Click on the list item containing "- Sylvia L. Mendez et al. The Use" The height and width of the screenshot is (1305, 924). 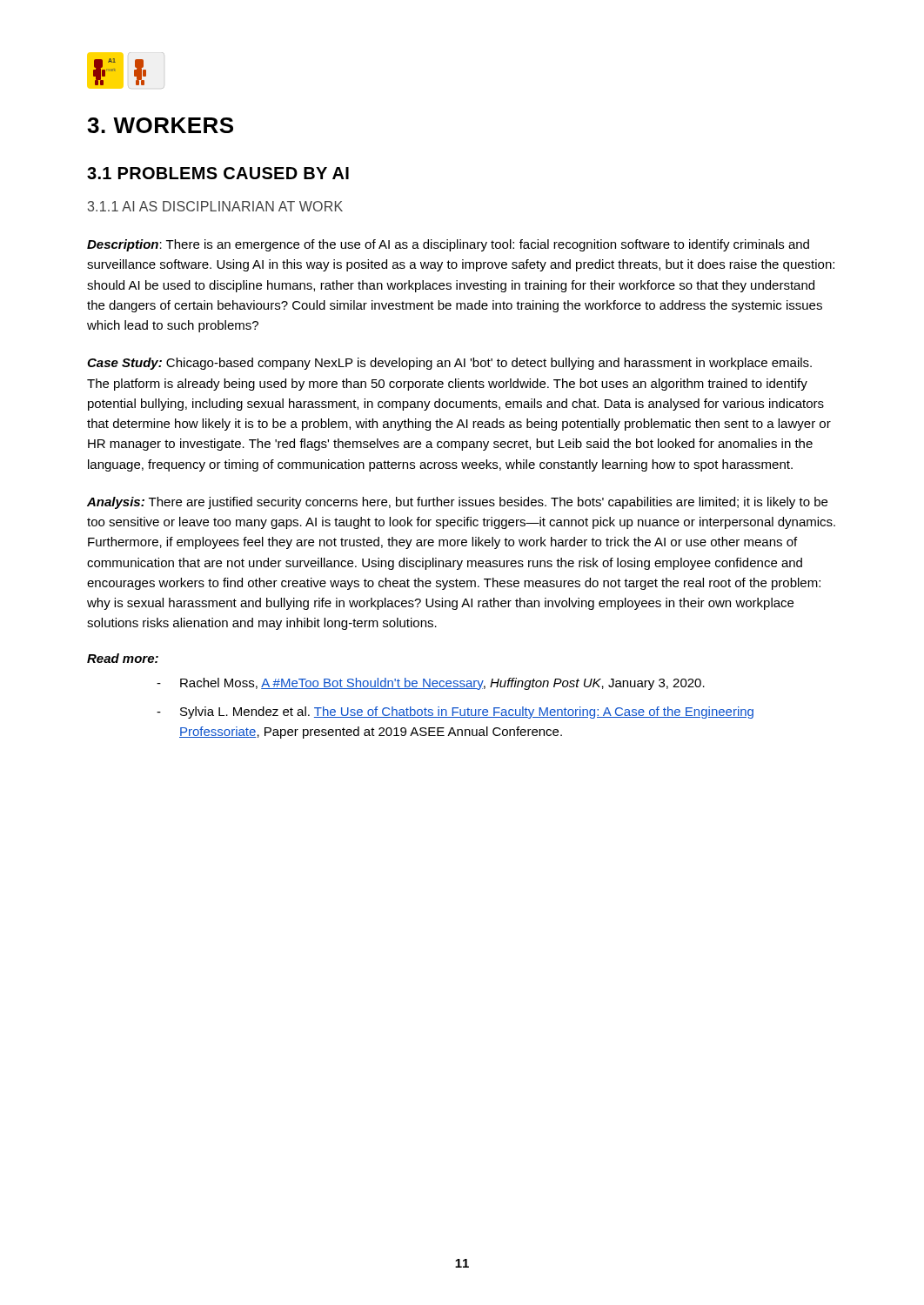tap(497, 721)
